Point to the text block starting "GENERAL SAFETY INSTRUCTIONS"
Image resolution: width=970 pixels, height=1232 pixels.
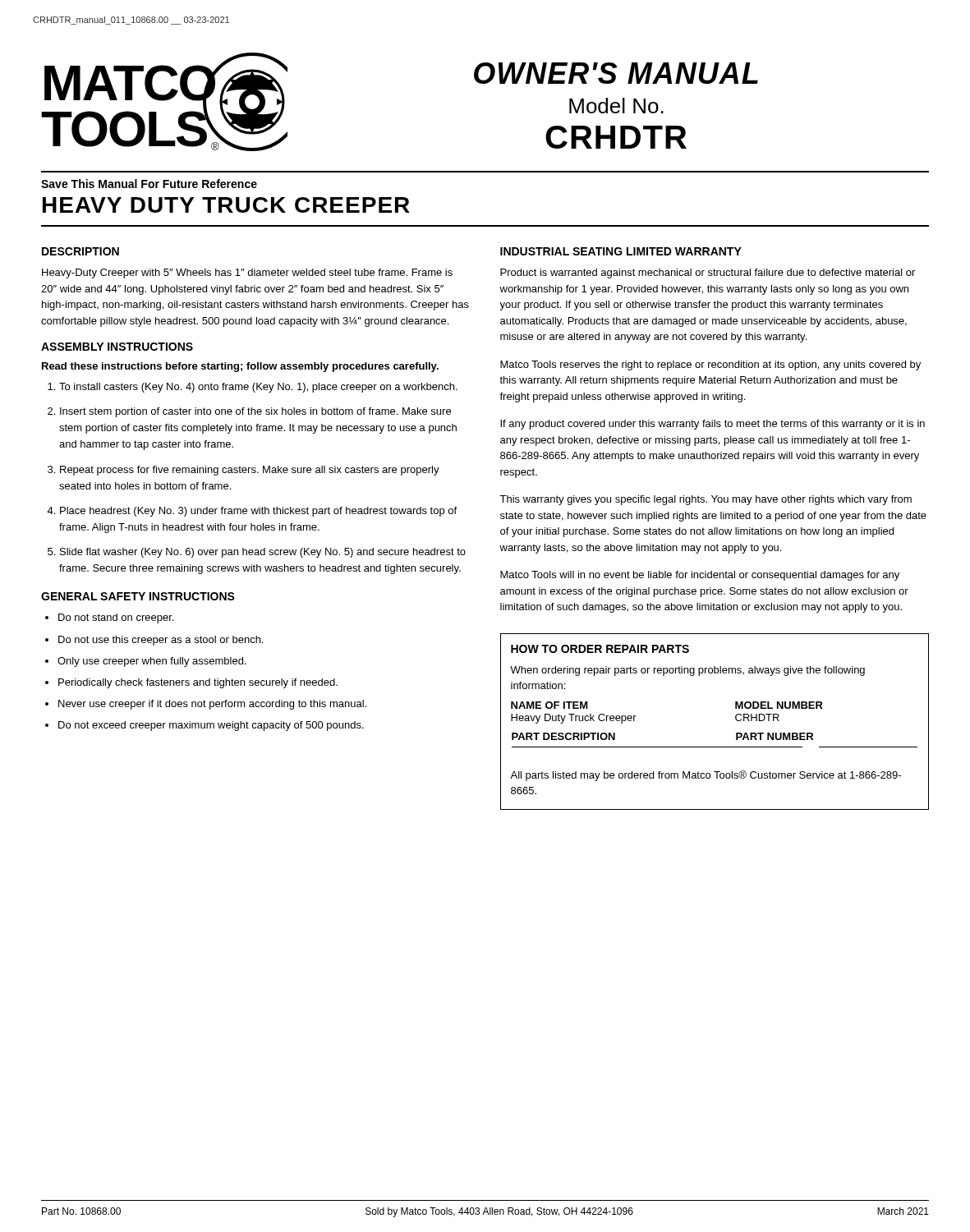coord(138,597)
